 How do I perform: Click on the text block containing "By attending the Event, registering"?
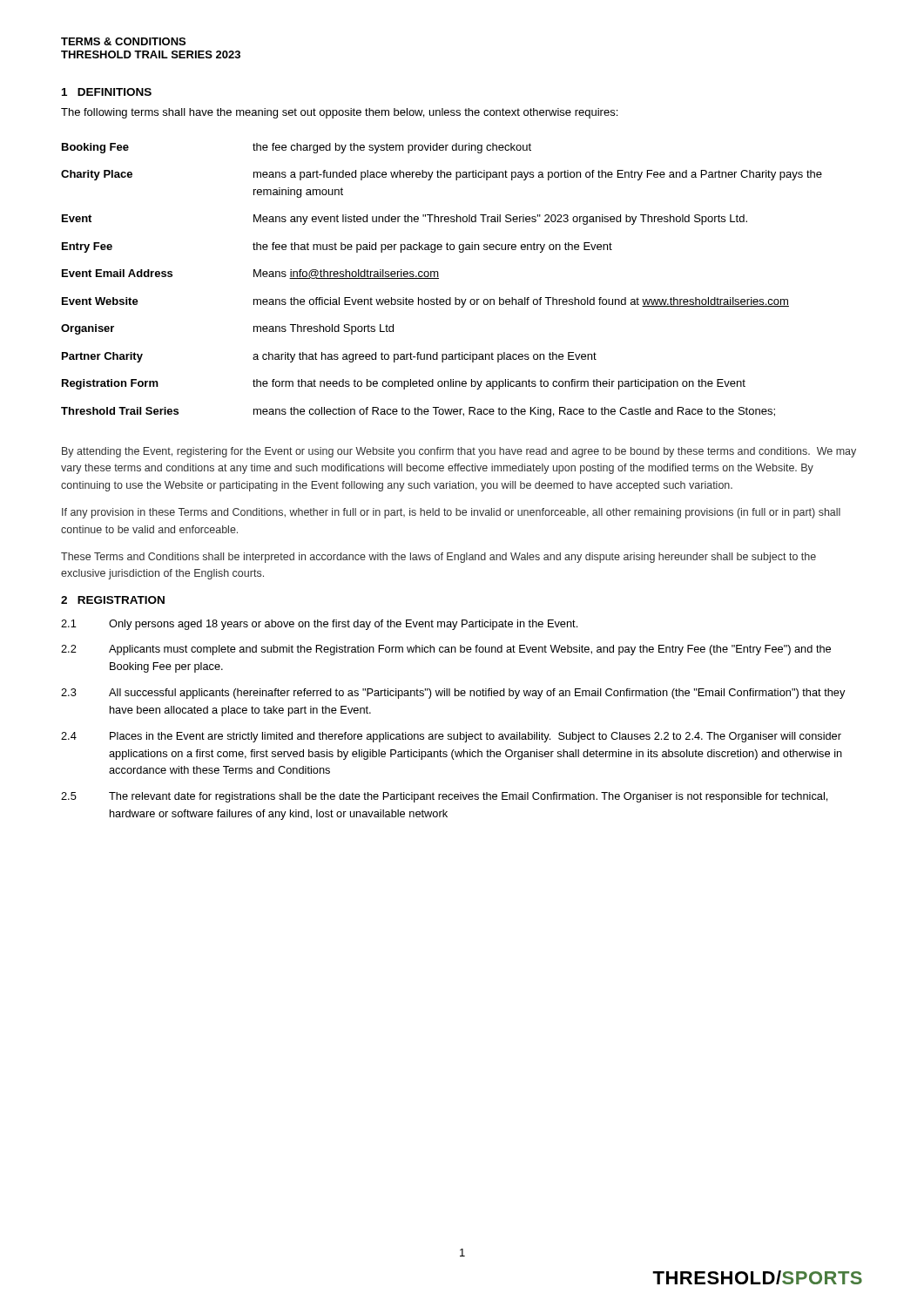click(459, 468)
